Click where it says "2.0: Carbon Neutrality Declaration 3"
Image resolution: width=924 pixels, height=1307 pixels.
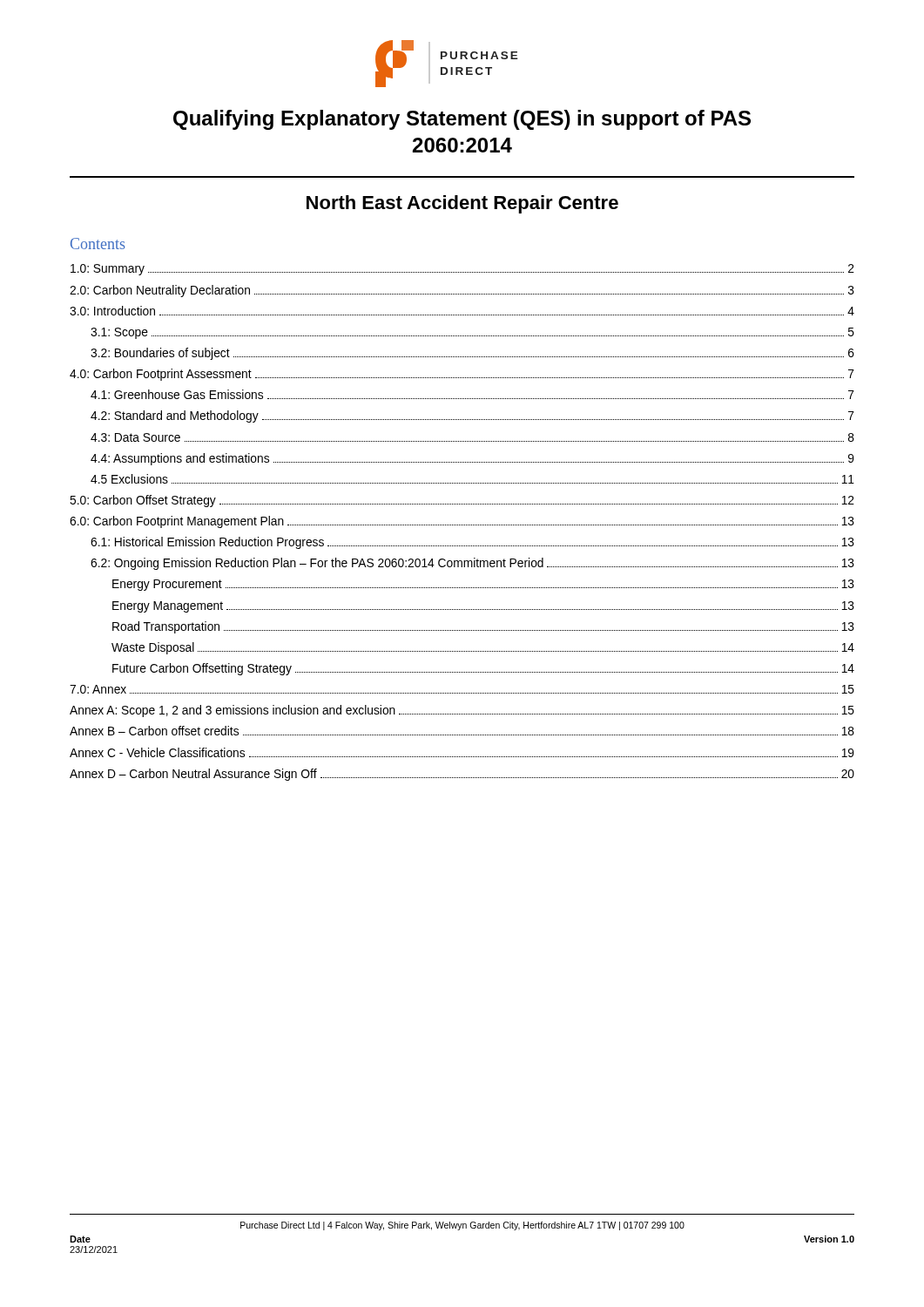point(462,291)
